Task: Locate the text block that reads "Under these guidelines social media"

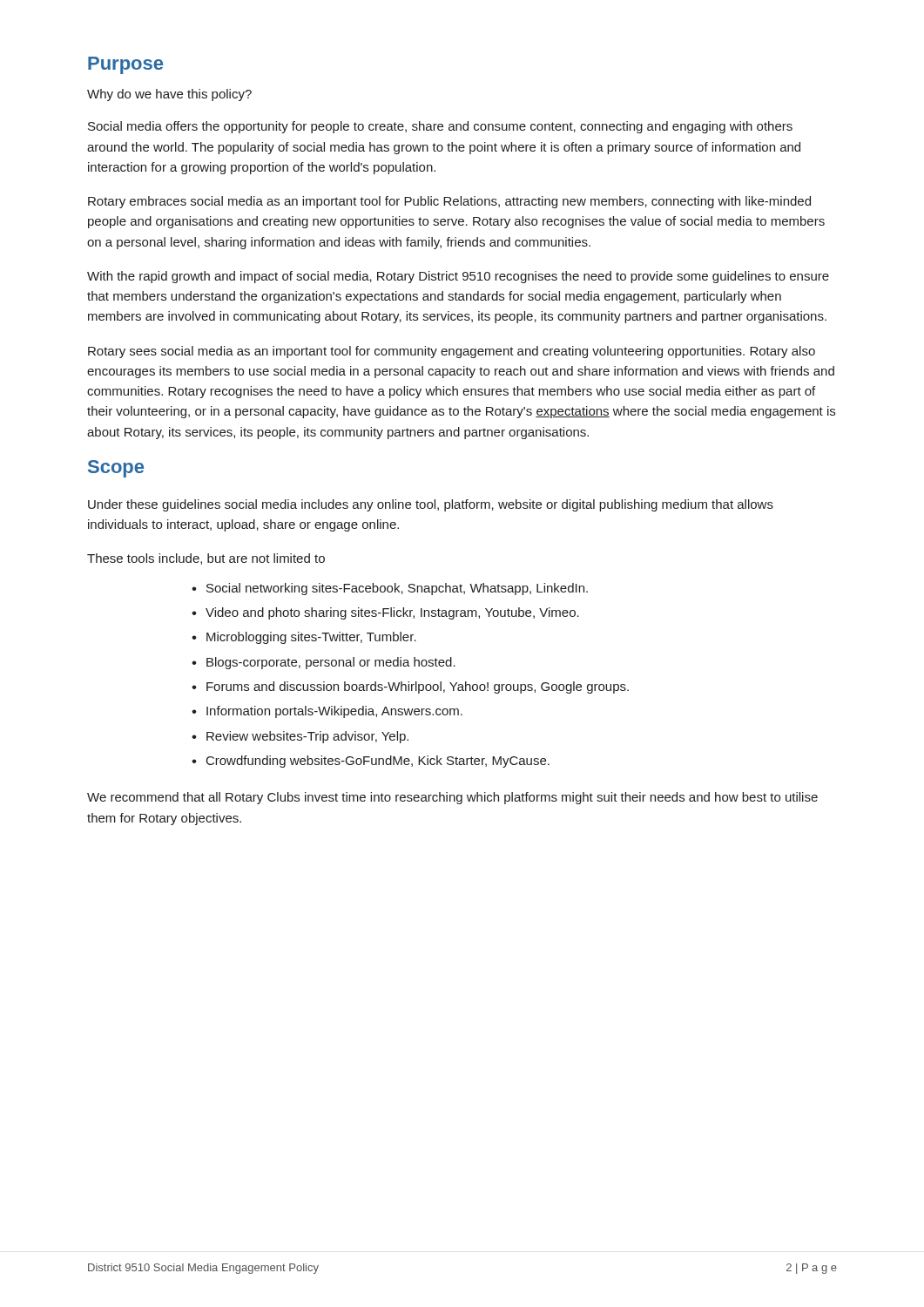Action: [430, 514]
